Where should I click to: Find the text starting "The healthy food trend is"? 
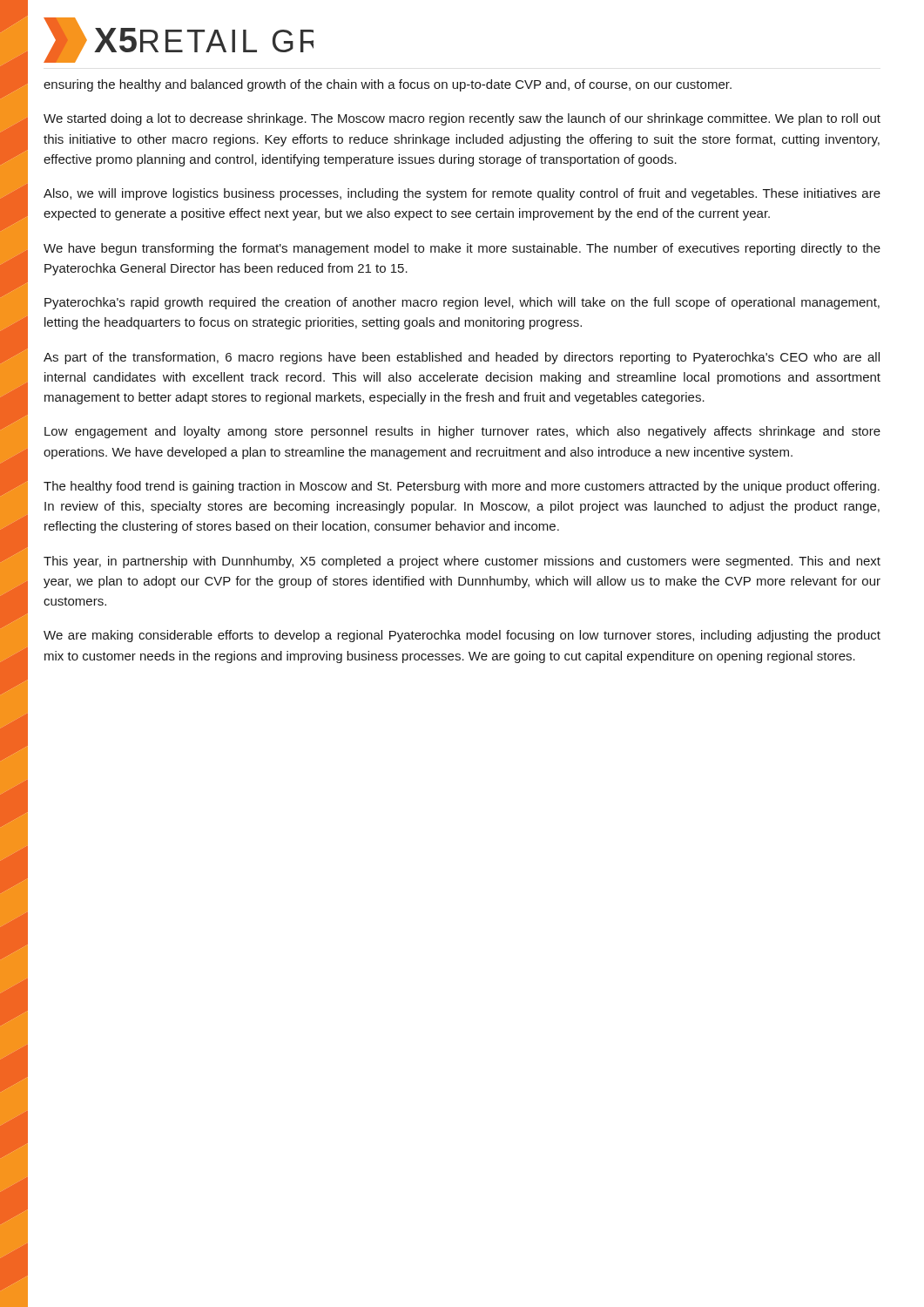(x=462, y=506)
